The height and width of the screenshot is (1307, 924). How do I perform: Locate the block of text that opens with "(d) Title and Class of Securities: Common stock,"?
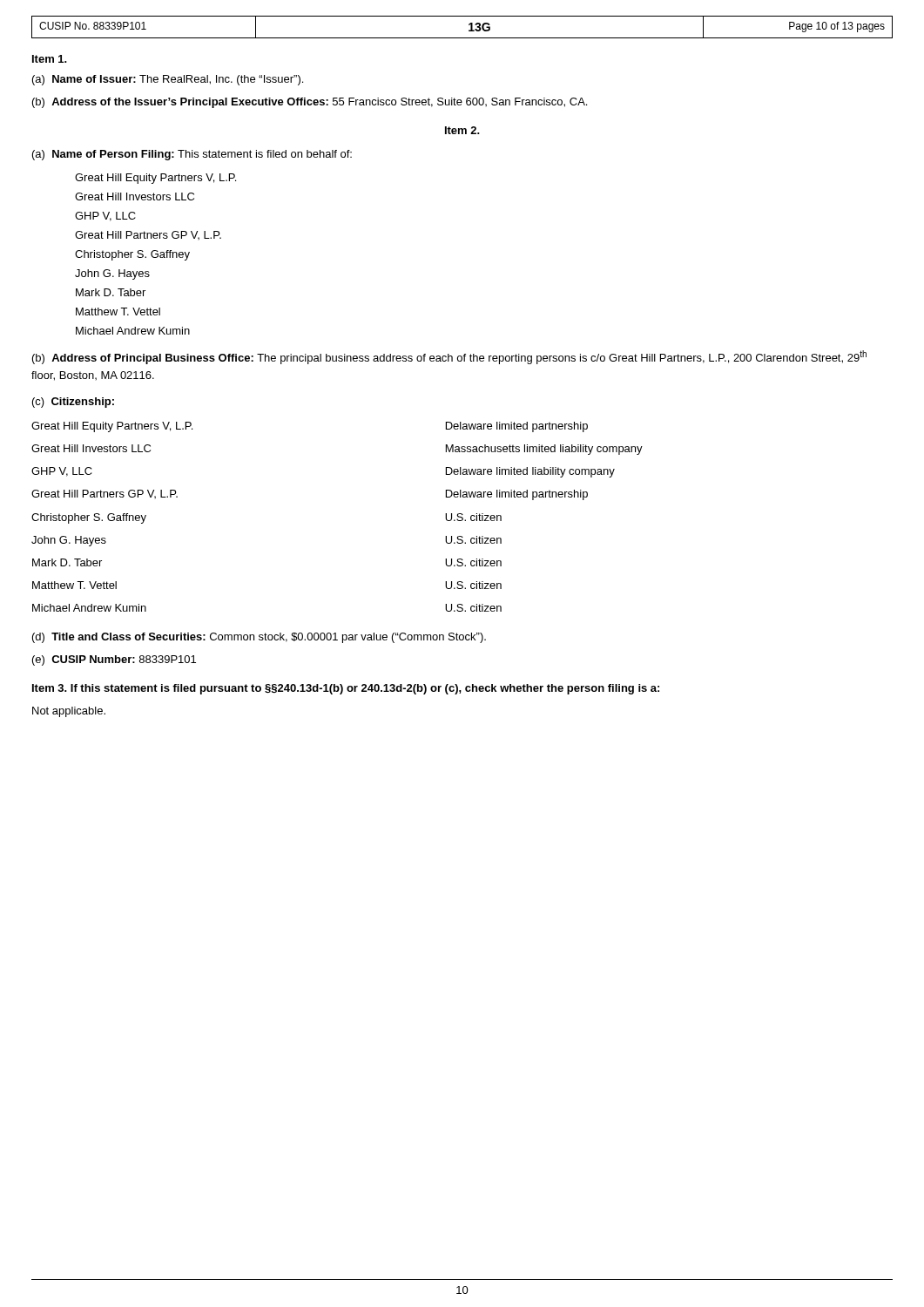[259, 637]
